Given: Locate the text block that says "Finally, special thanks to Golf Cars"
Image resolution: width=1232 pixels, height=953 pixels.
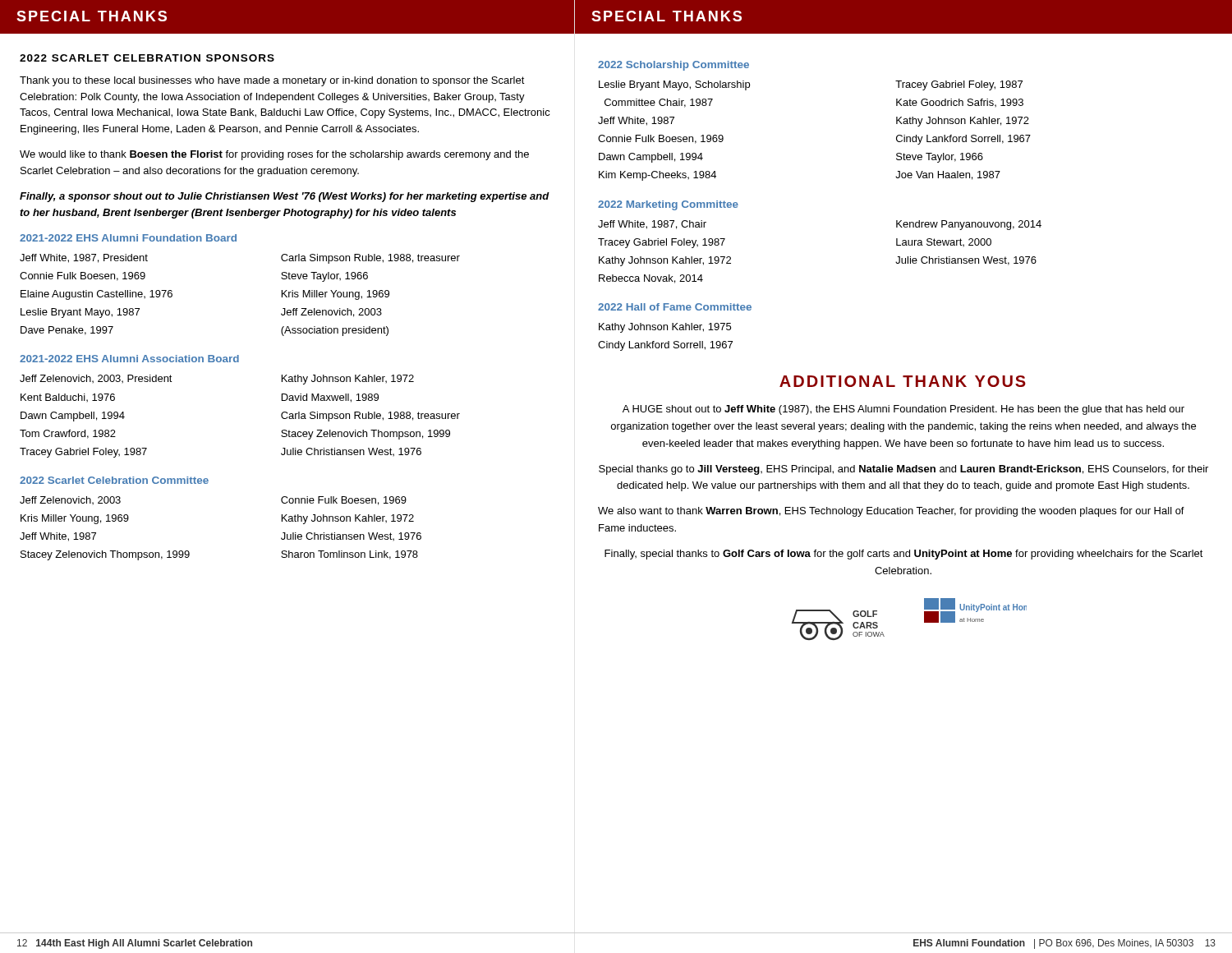Looking at the screenshot, I should [x=903, y=562].
